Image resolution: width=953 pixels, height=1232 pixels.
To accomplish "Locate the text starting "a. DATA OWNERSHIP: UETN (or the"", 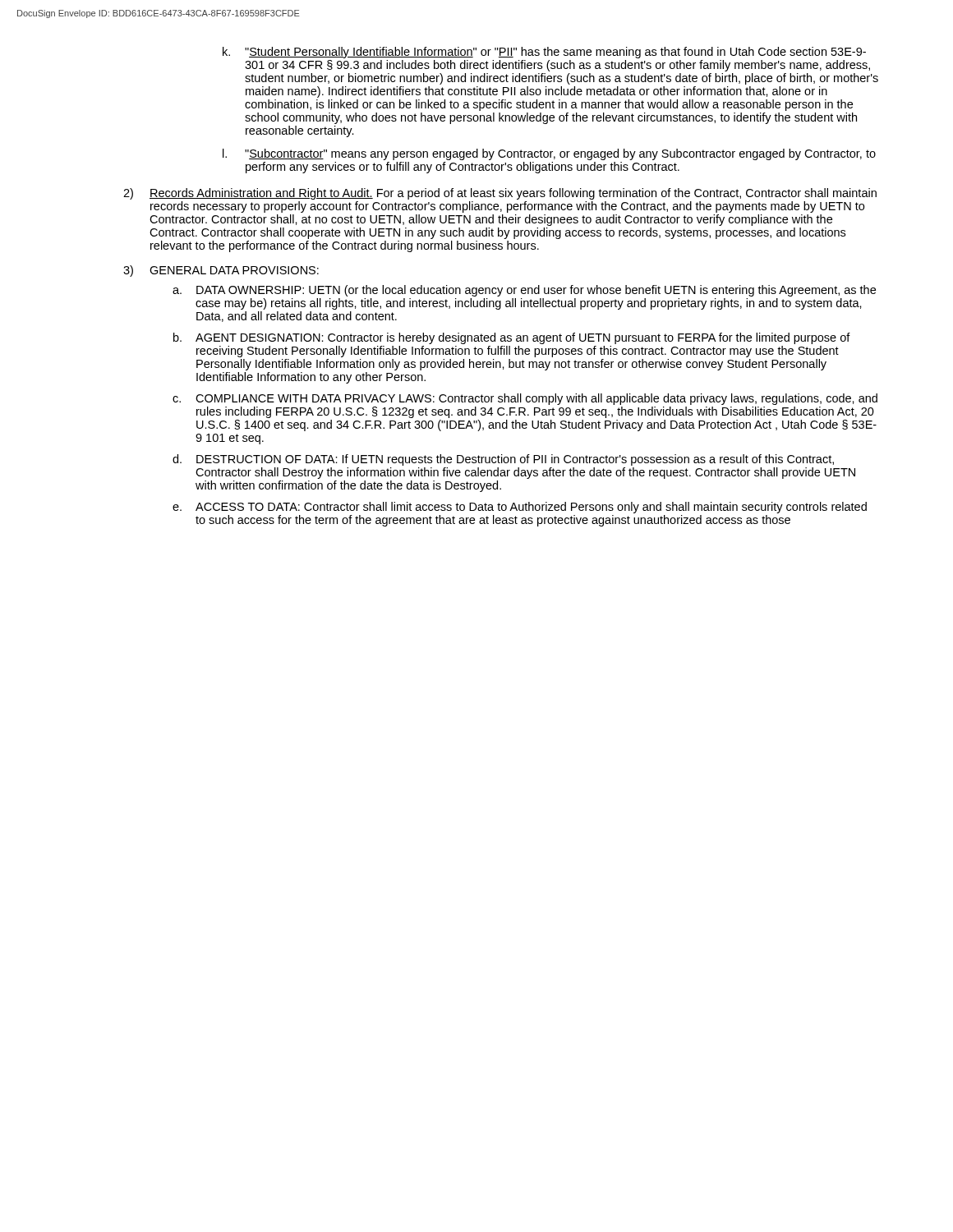I will pyautogui.click(x=526, y=303).
